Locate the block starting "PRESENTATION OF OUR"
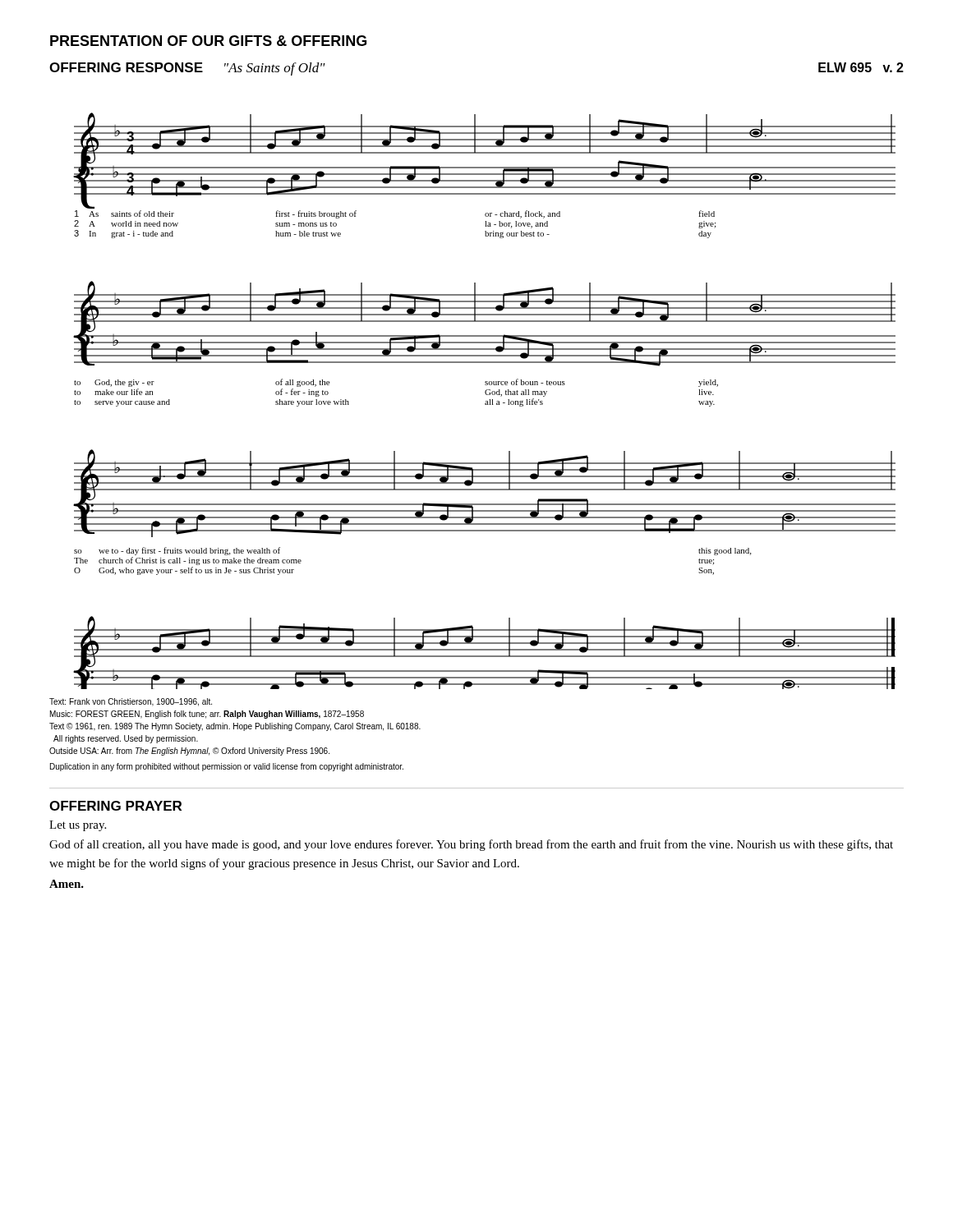The height and width of the screenshot is (1232, 953). (208, 41)
